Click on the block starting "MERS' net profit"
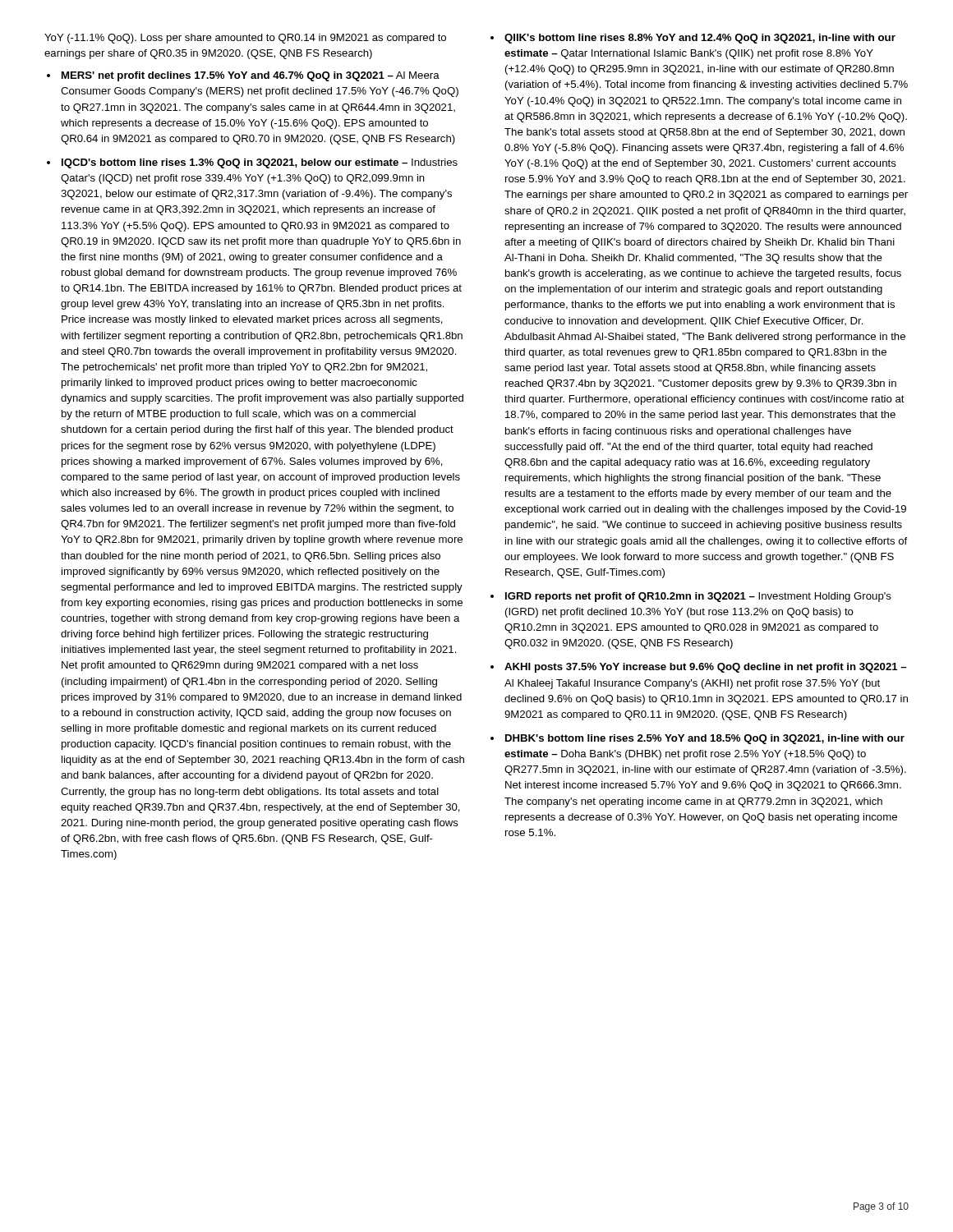Viewport: 953px width, 1232px height. 260,107
